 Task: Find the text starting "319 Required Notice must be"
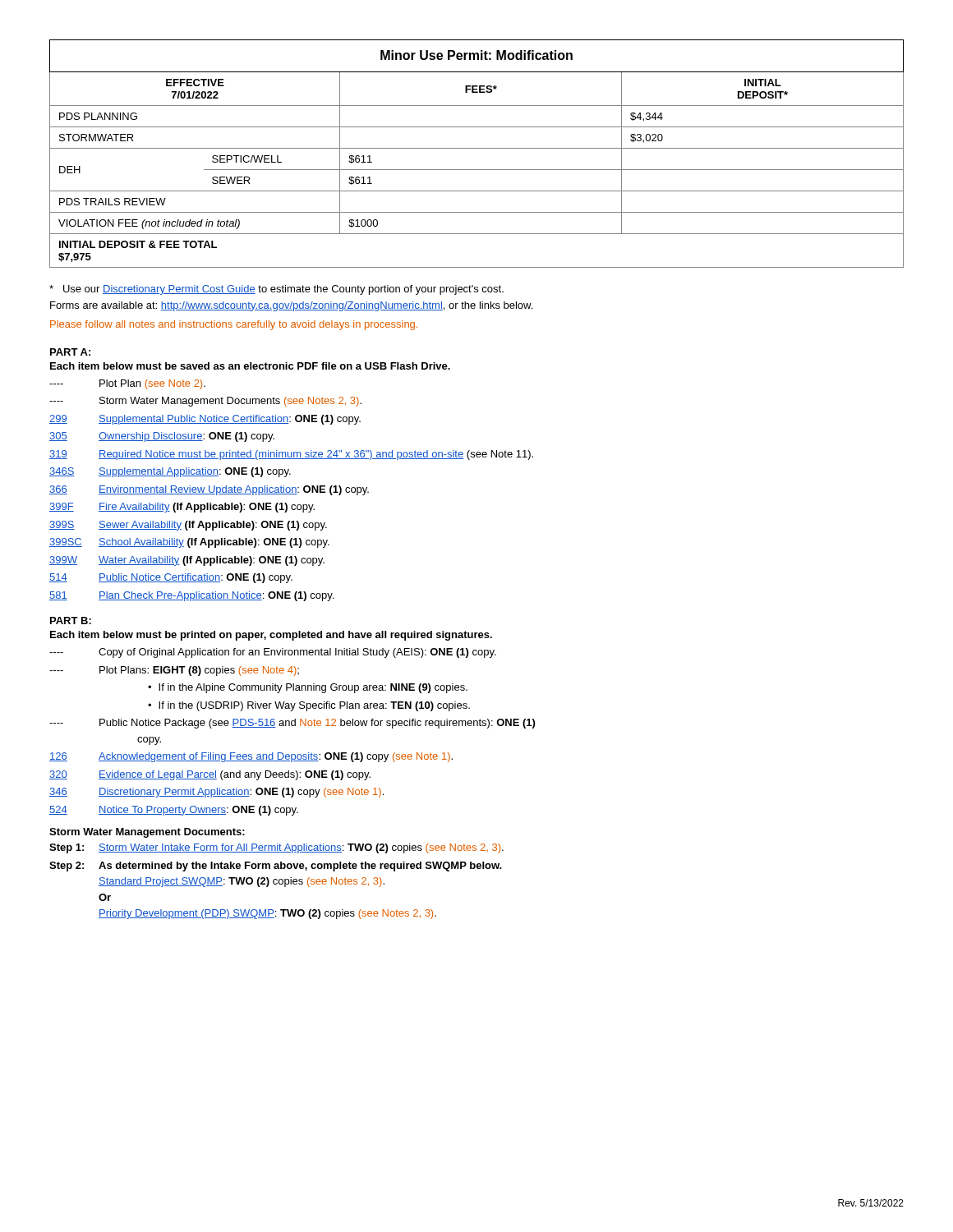click(x=476, y=454)
